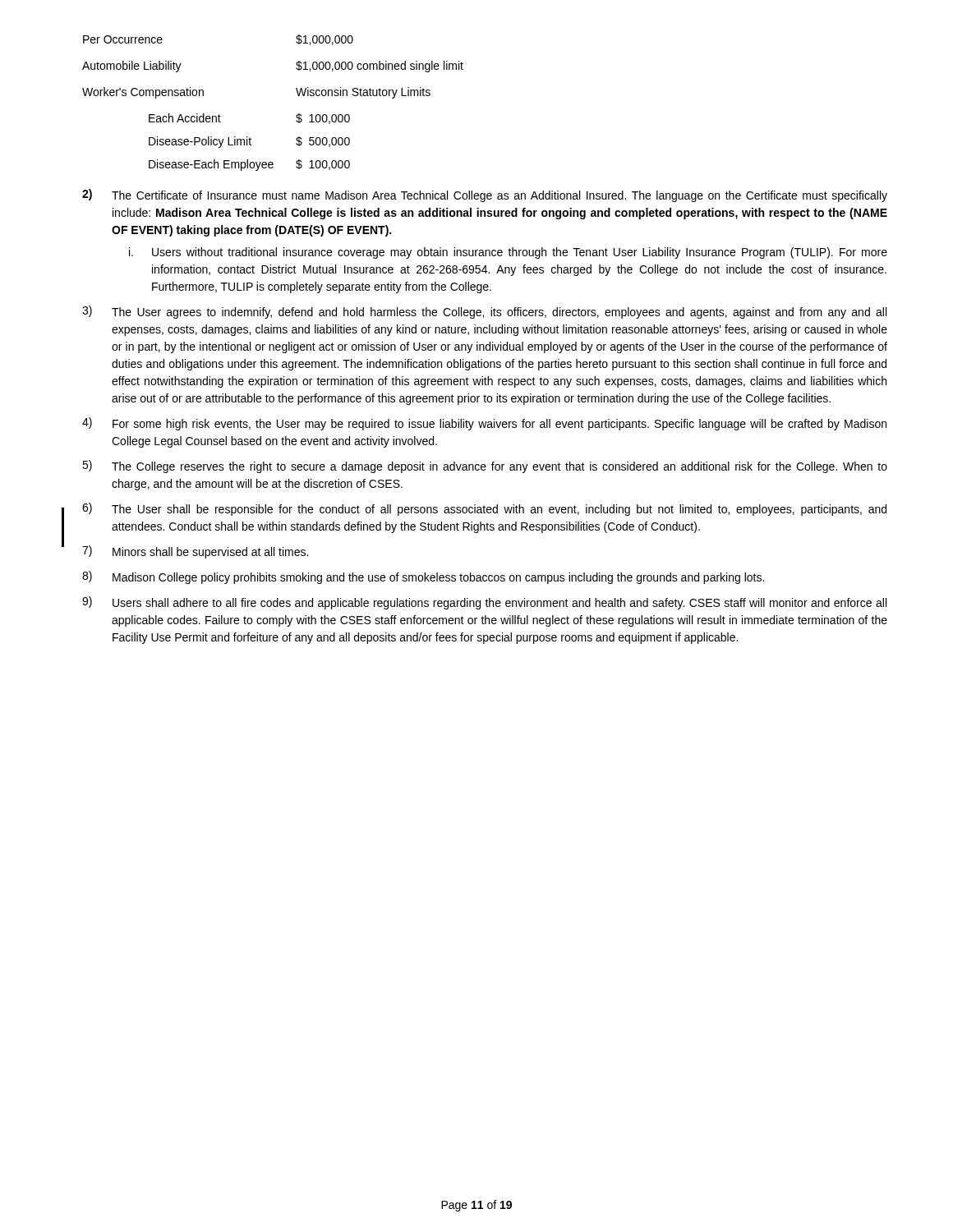
Task: Find the list item that reads "6) The User shall be responsible for the"
Action: point(485,518)
